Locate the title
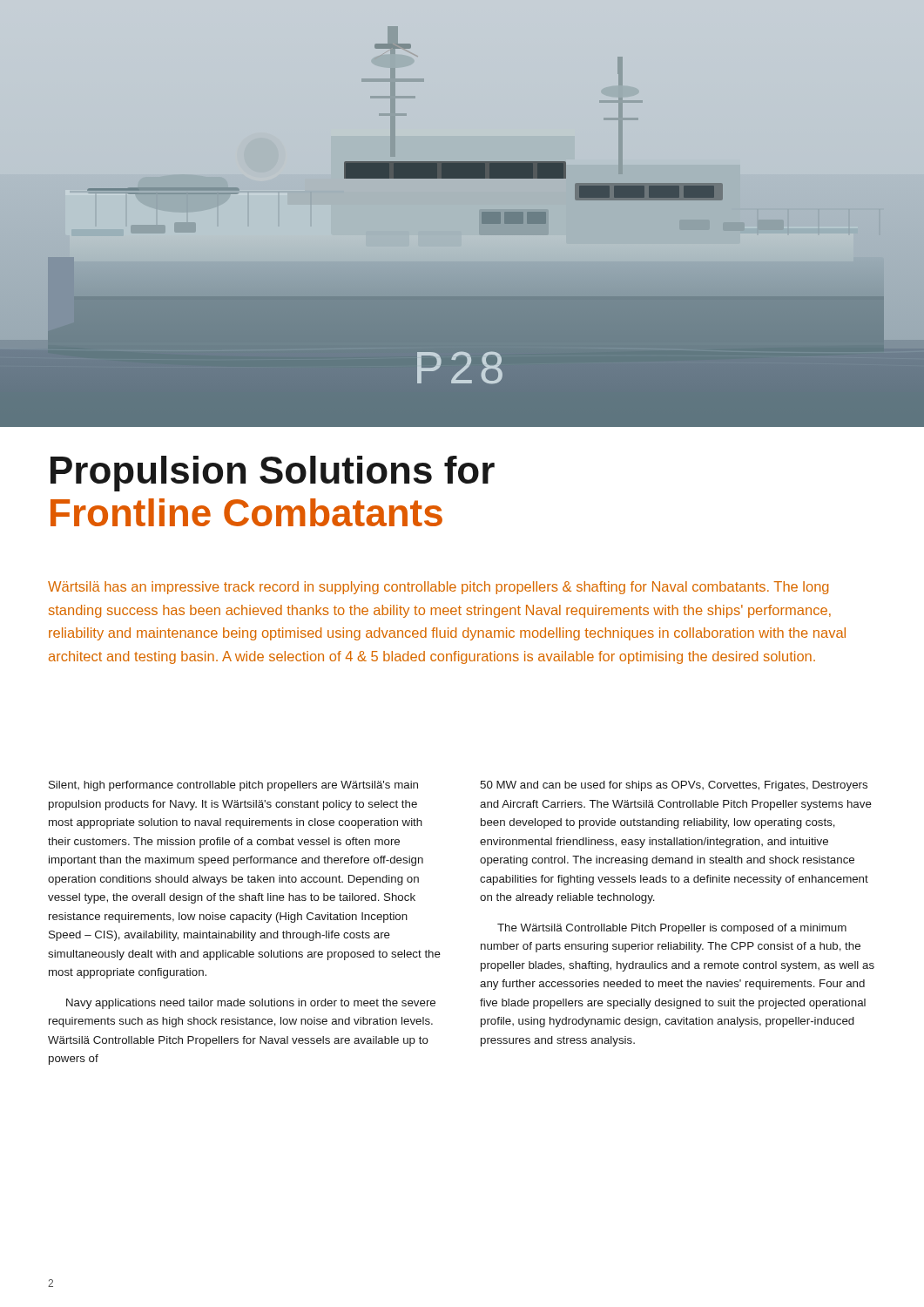 coord(405,492)
